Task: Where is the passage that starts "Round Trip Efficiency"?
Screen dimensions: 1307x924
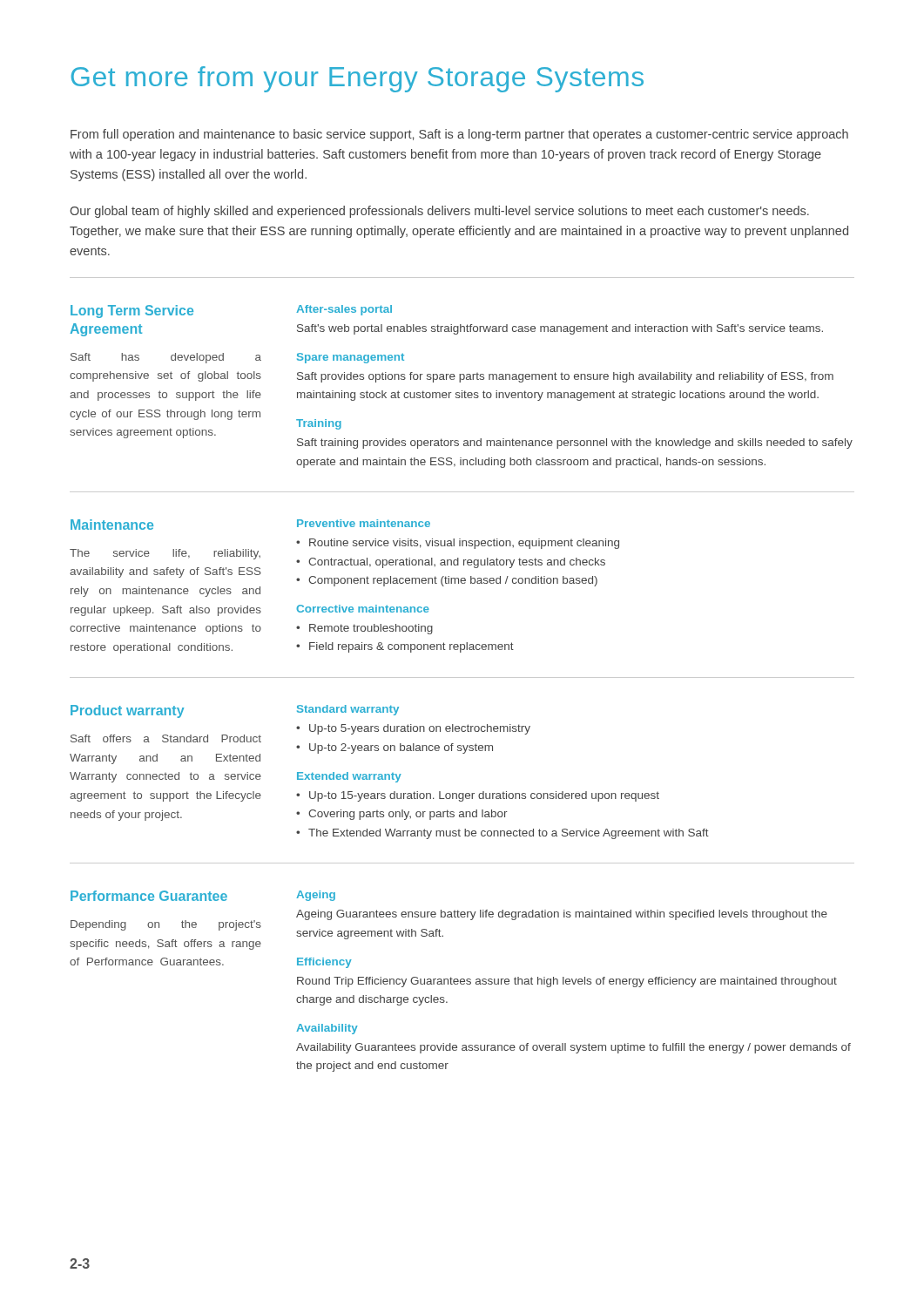Action: click(566, 990)
